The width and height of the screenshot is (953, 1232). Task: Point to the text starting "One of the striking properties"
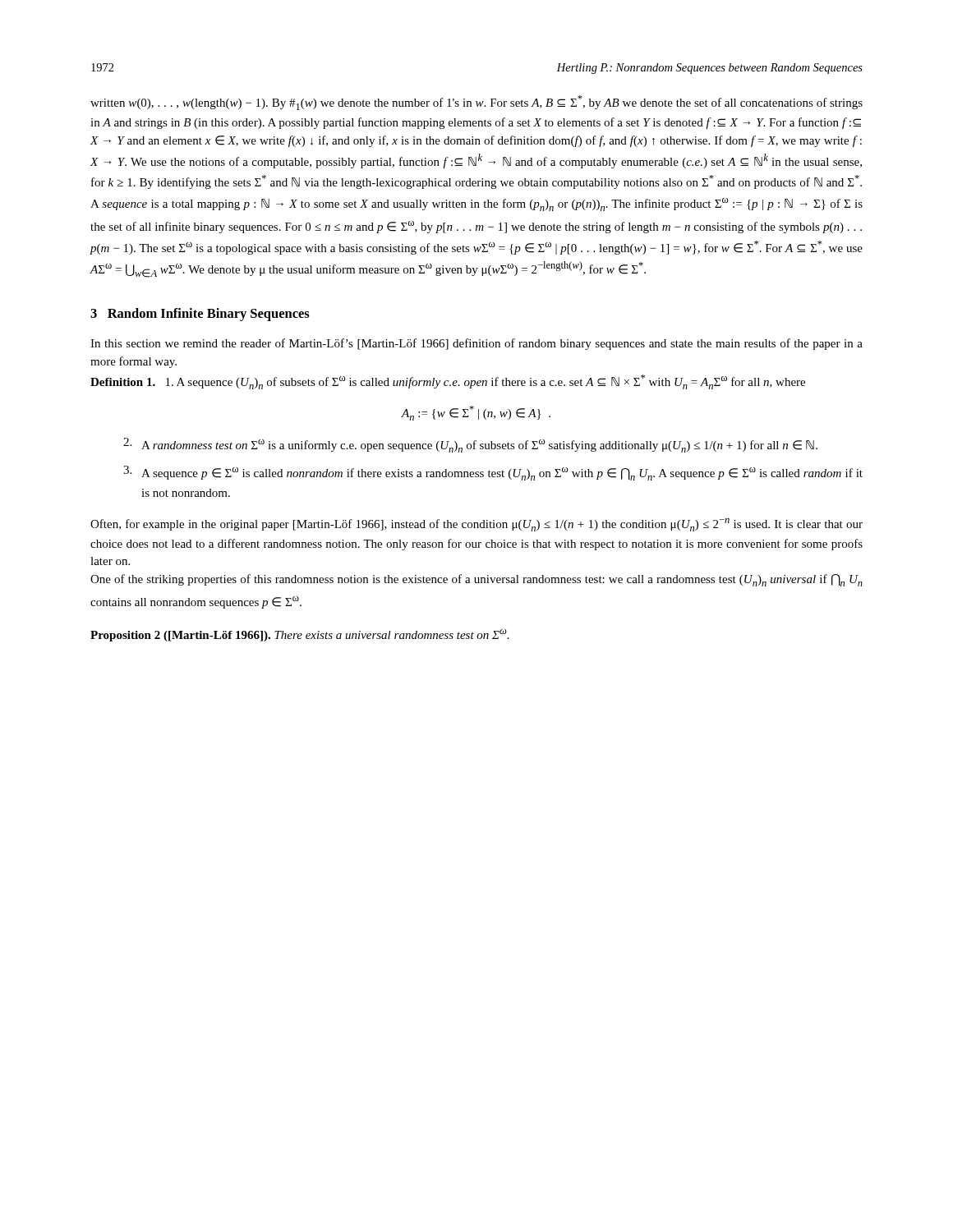[476, 591]
